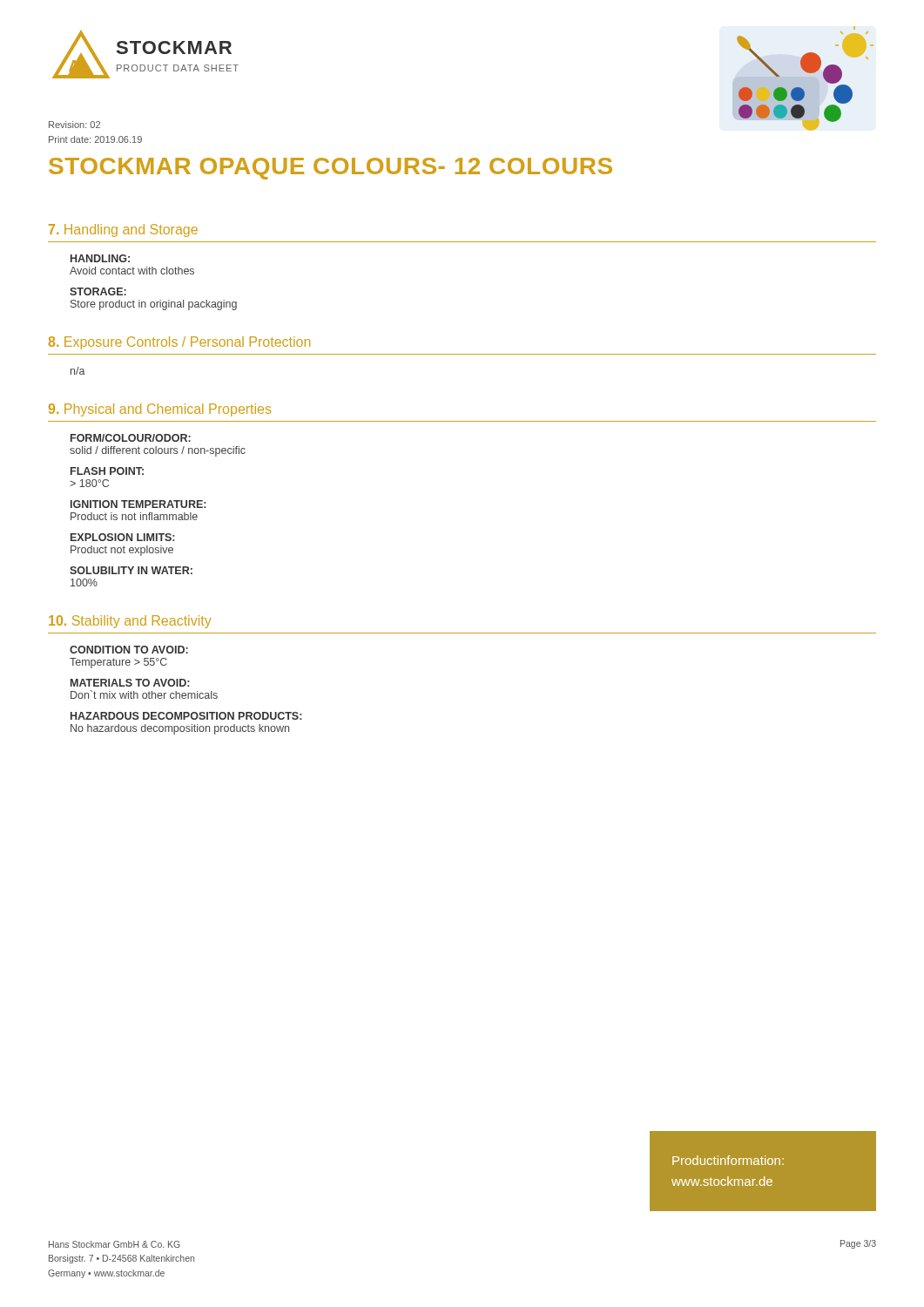The image size is (924, 1307).
Task: Click on the block starting "FORM/COLOUR/ODOR: solid / different colours / non-specific"
Action: coord(131,438)
